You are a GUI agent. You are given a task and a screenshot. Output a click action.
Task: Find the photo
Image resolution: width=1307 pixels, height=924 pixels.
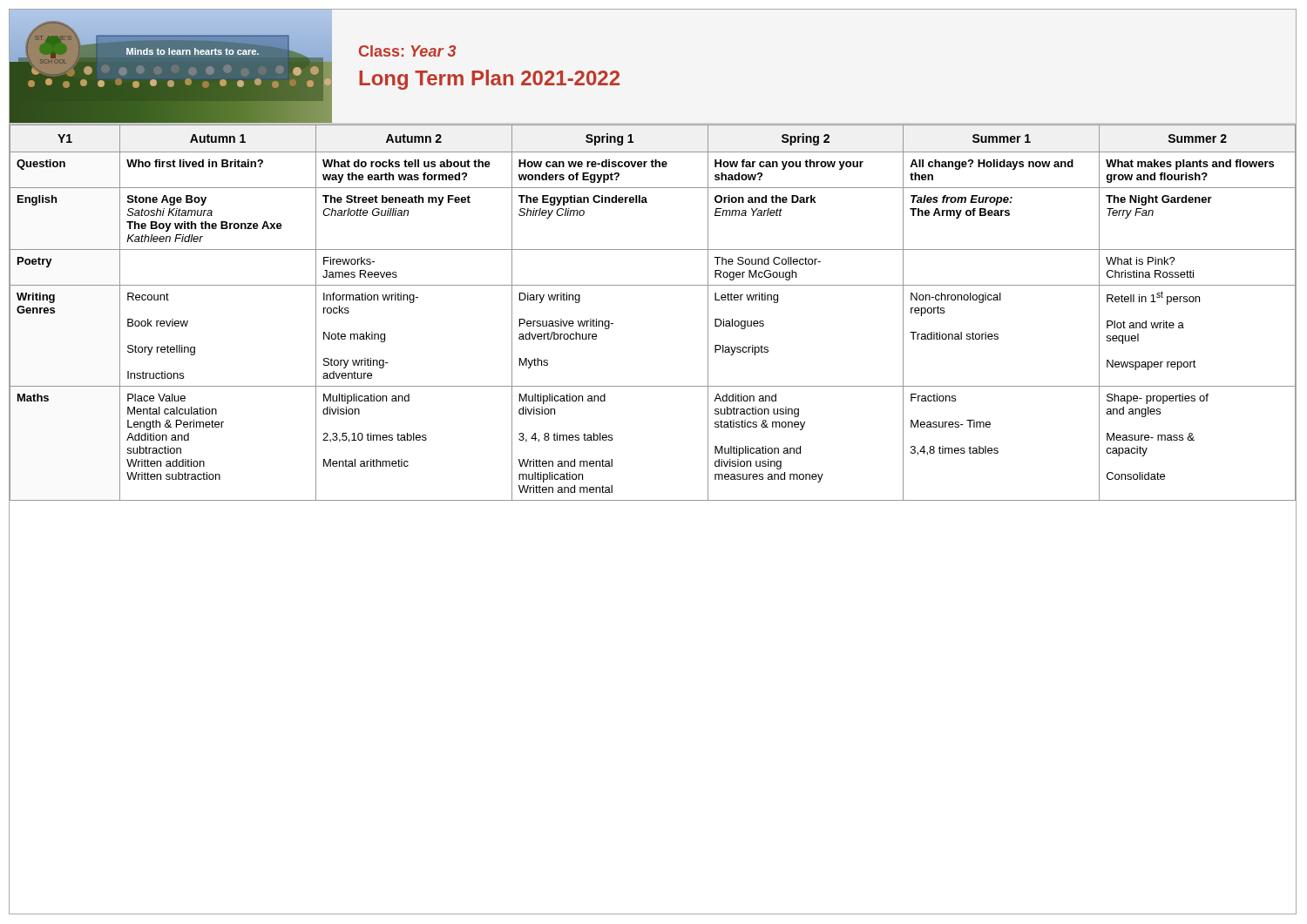point(653,67)
